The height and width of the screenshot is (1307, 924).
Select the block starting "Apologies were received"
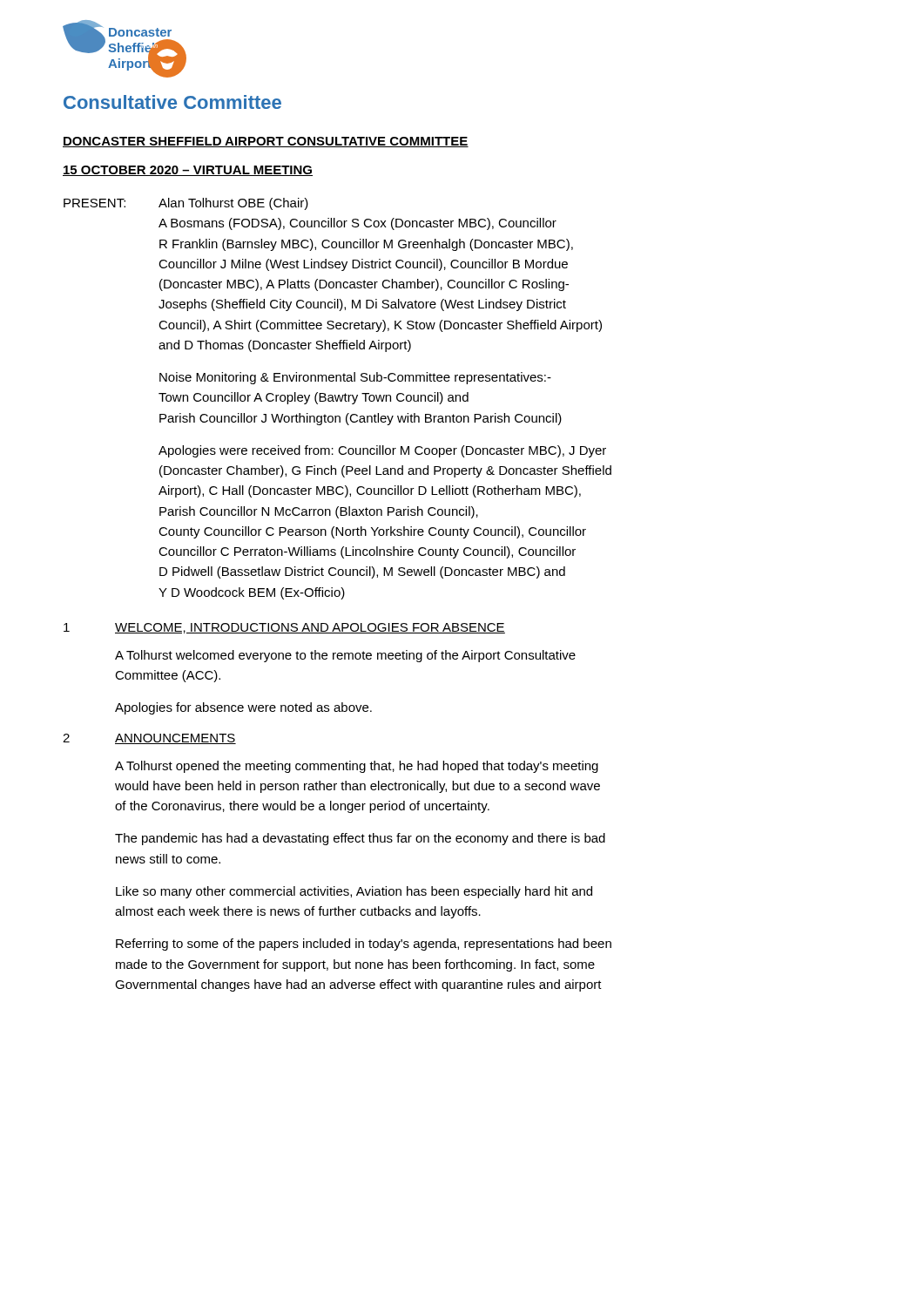385,521
